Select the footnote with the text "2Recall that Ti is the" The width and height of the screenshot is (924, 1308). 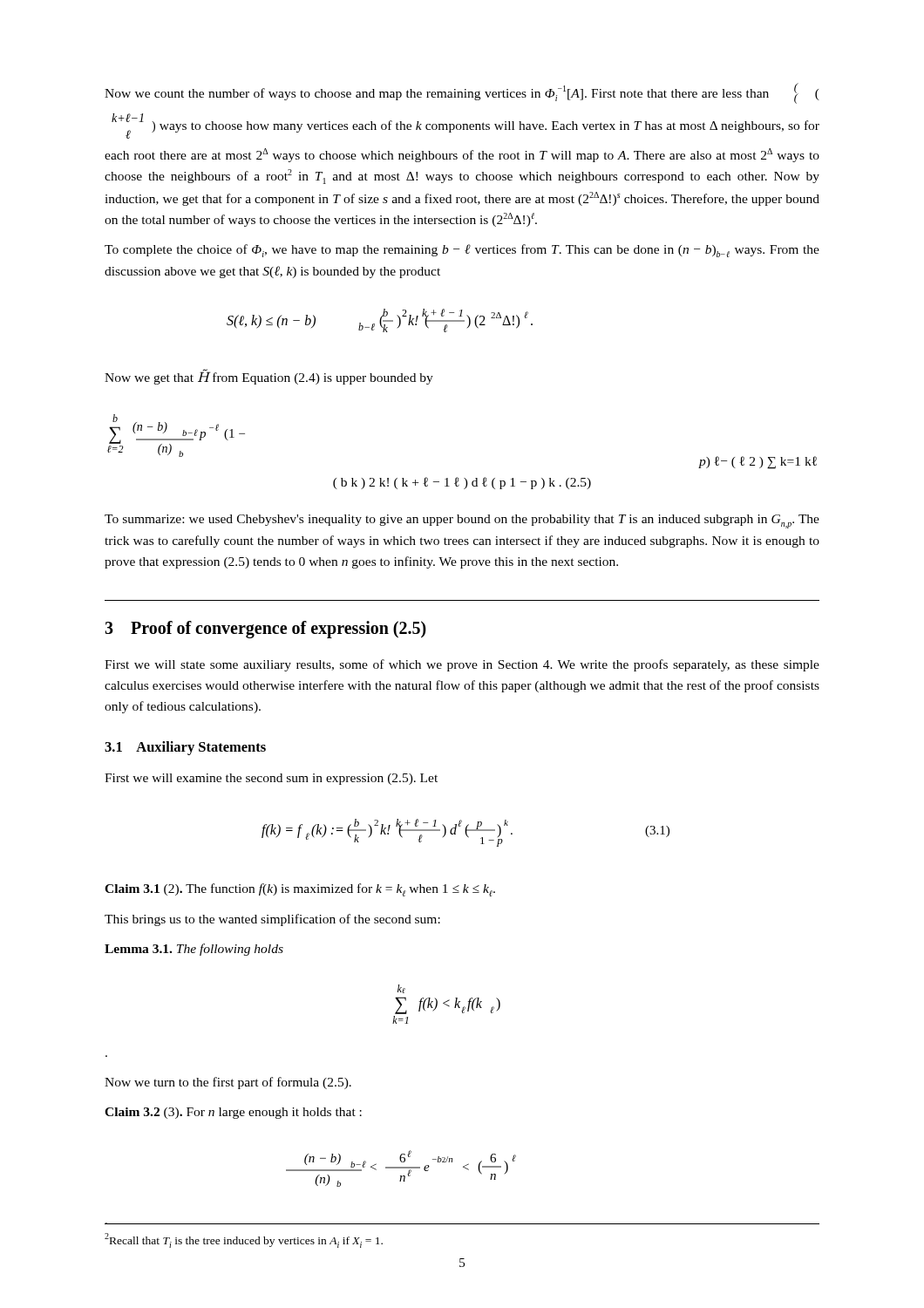(244, 1240)
